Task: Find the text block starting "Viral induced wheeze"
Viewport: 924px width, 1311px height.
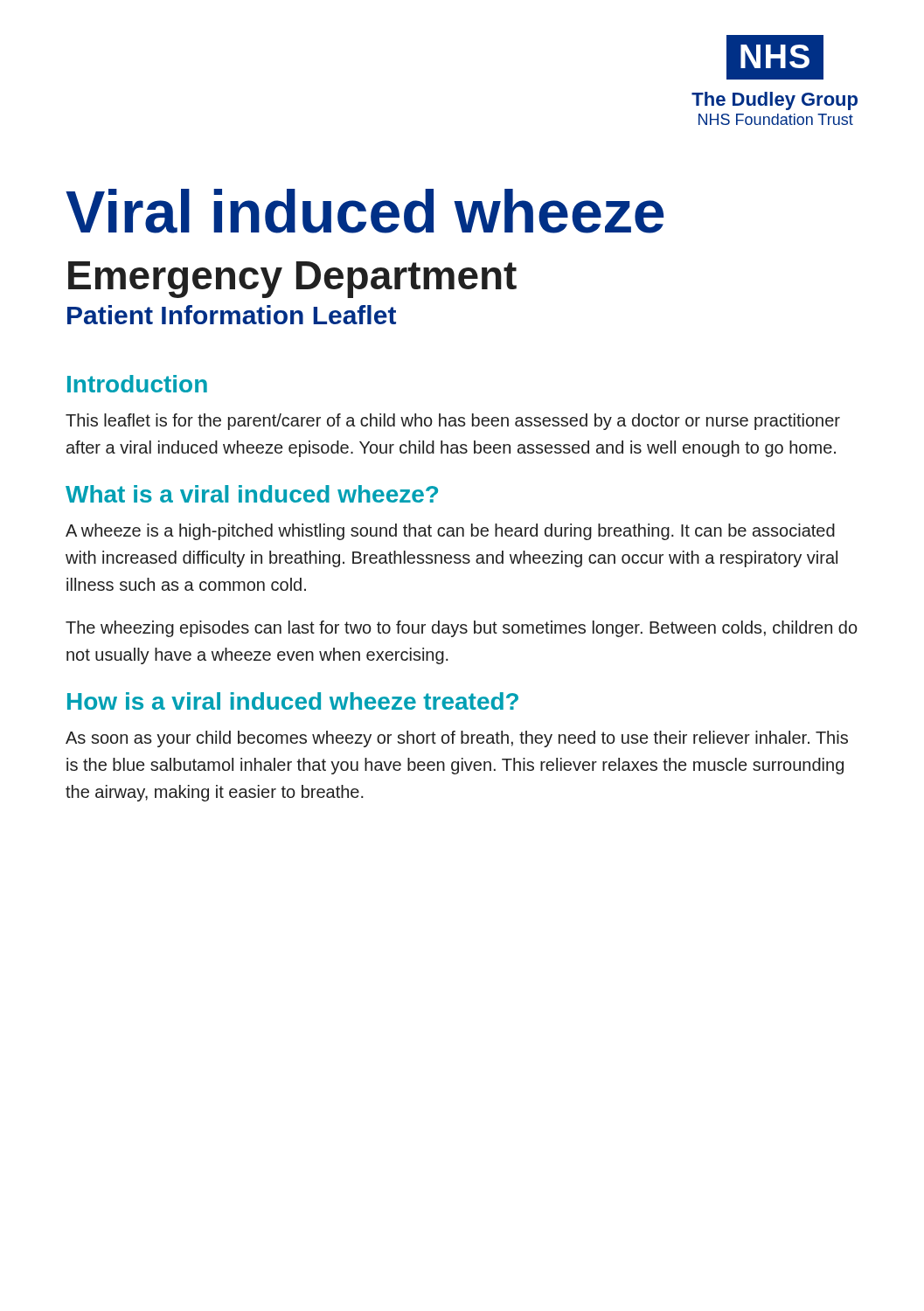Action: tap(366, 212)
